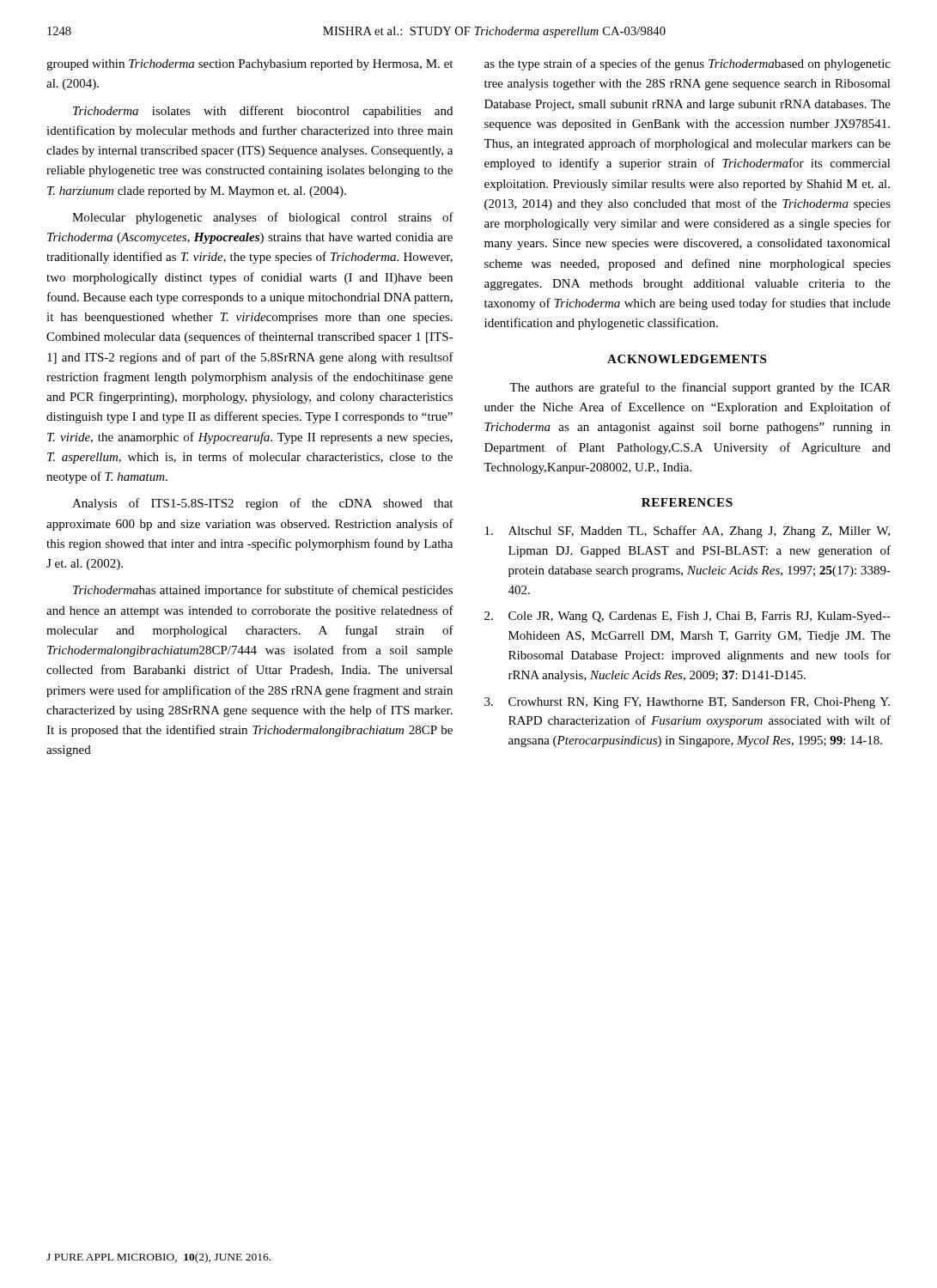Locate the block of text that opens with "grouped within Trichoderma"

(250, 407)
